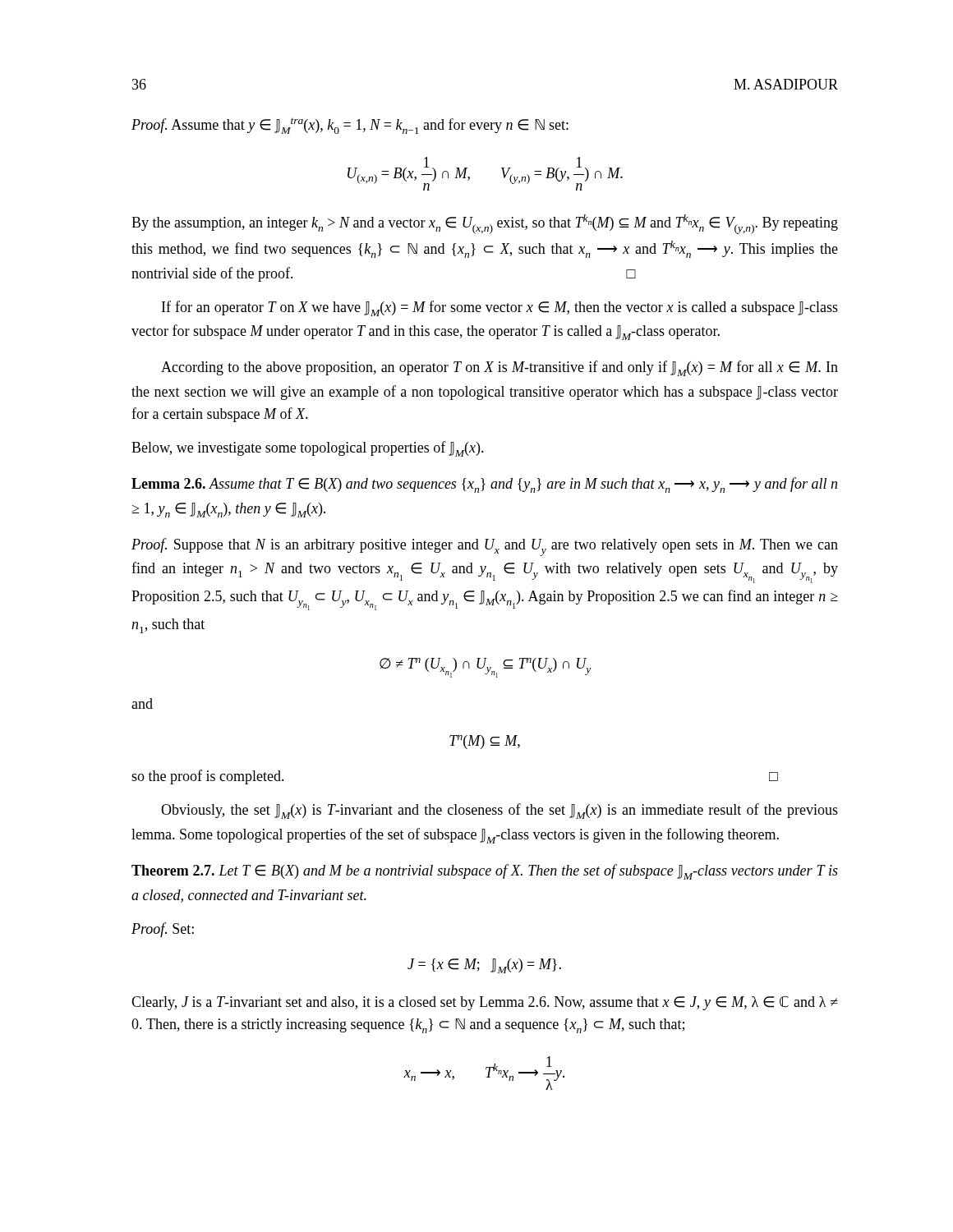Point to the block beginning "Lemma 2.6. Assume that T ∈ B(X)"
This screenshot has height=1232, width=953.
485,497
